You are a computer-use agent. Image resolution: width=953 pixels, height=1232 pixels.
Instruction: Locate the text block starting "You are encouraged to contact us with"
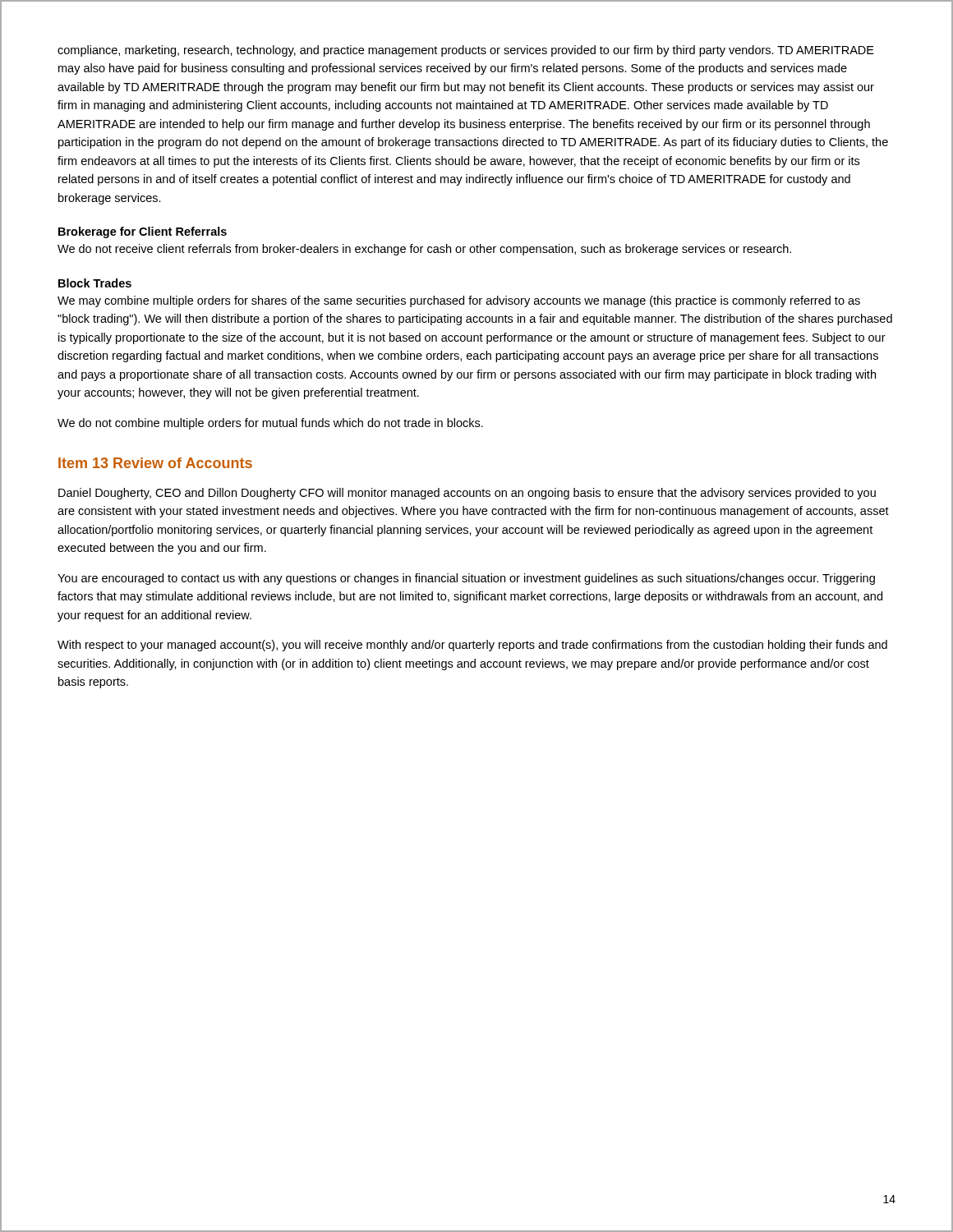pyautogui.click(x=470, y=597)
